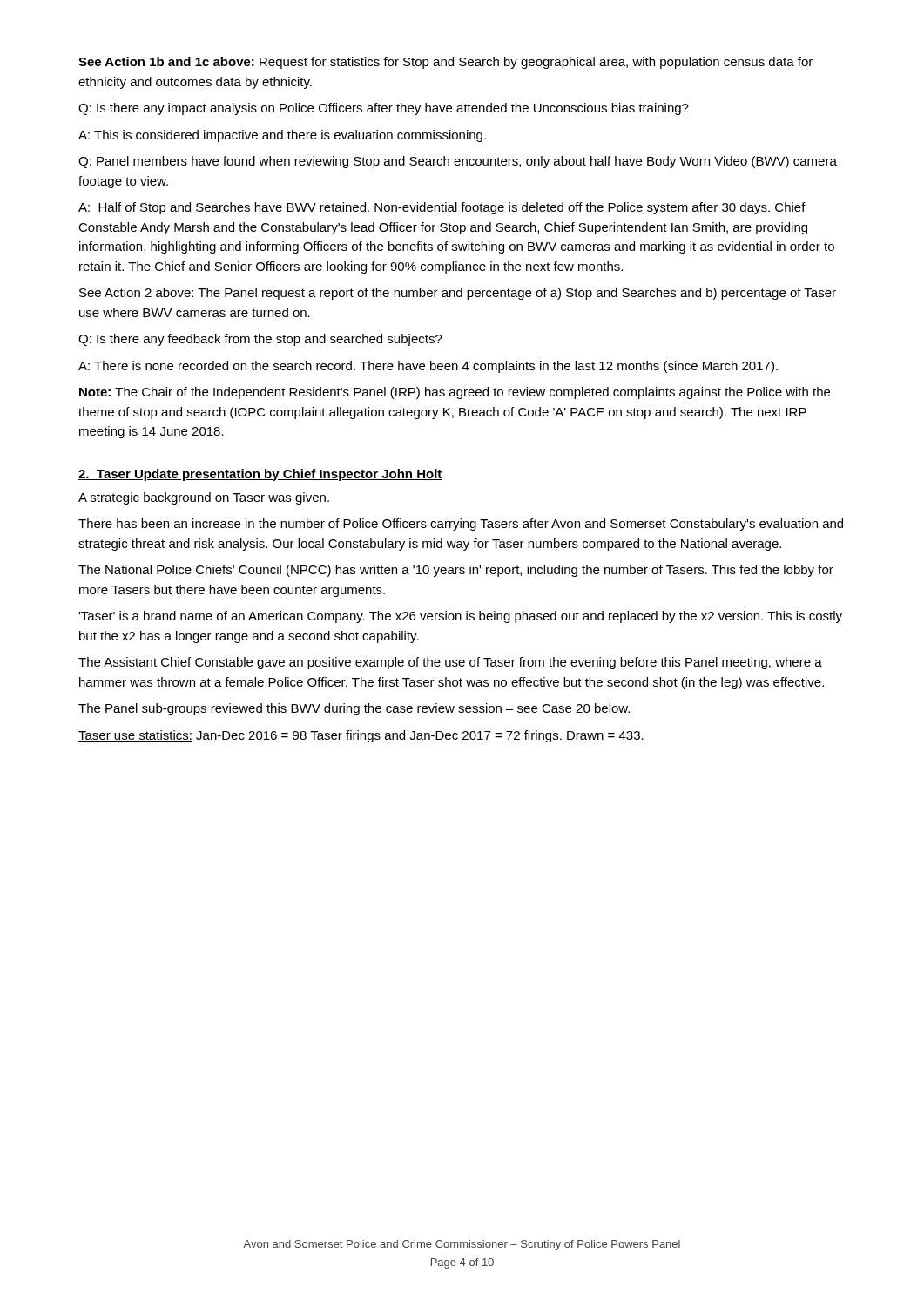Find the text block that says "Q: Is there any feedback"

click(x=260, y=340)
